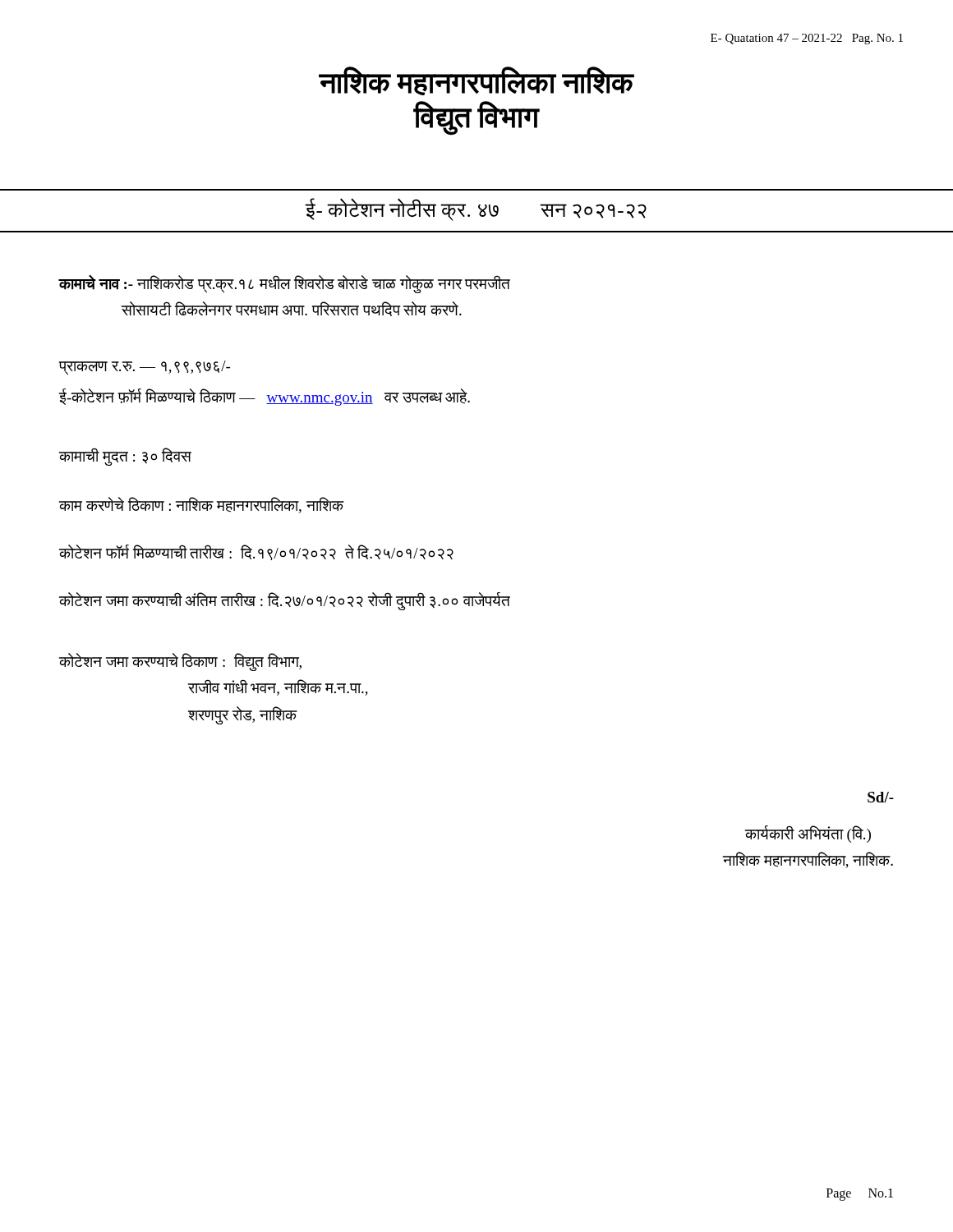
Task: Point to the block beginning "कोटेशन फॉर्म मिळण्याची तारीख"
Action: coord(257,553)
